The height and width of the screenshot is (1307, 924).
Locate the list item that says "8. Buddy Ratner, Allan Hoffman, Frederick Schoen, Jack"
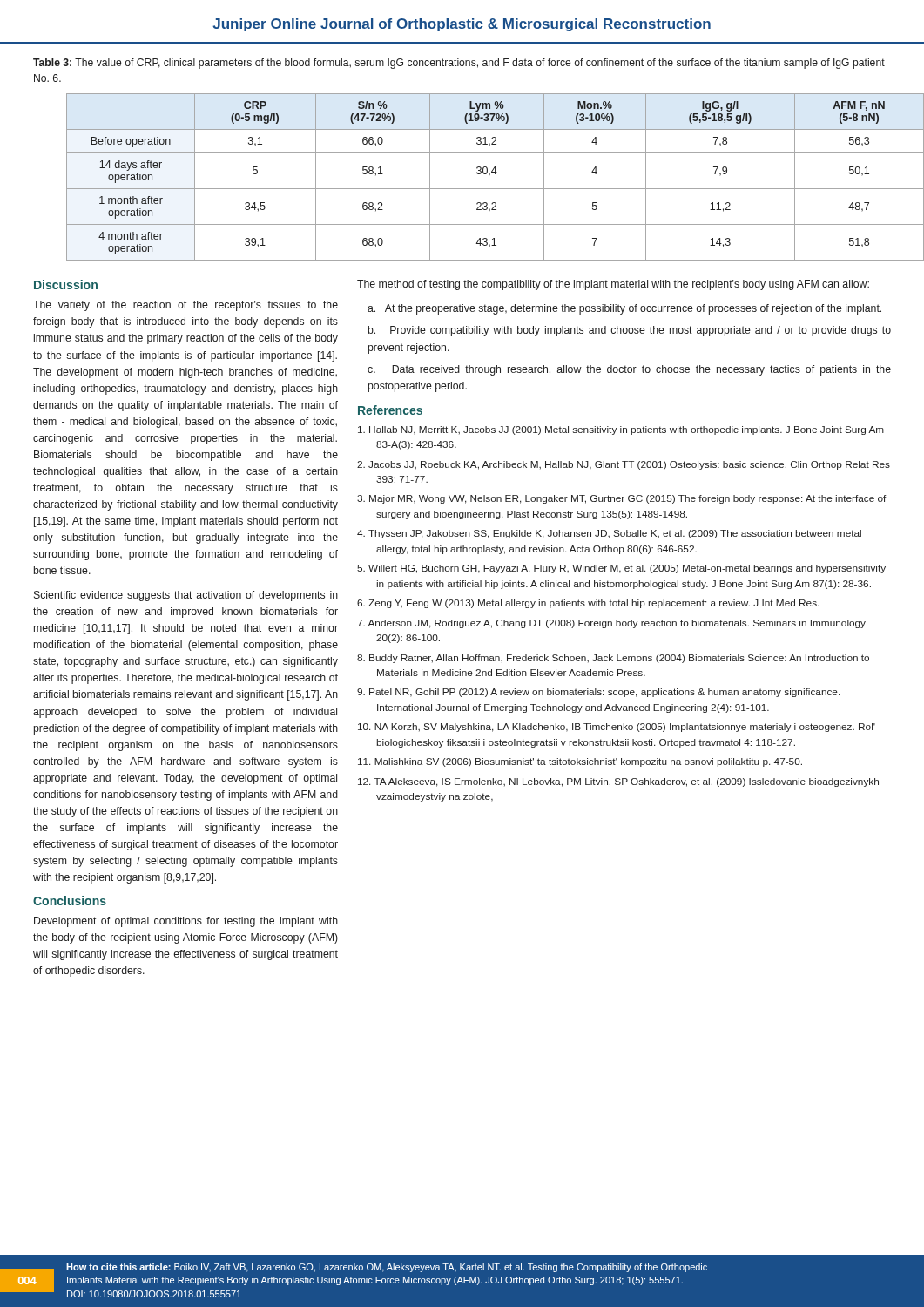[x=613, y=665]
